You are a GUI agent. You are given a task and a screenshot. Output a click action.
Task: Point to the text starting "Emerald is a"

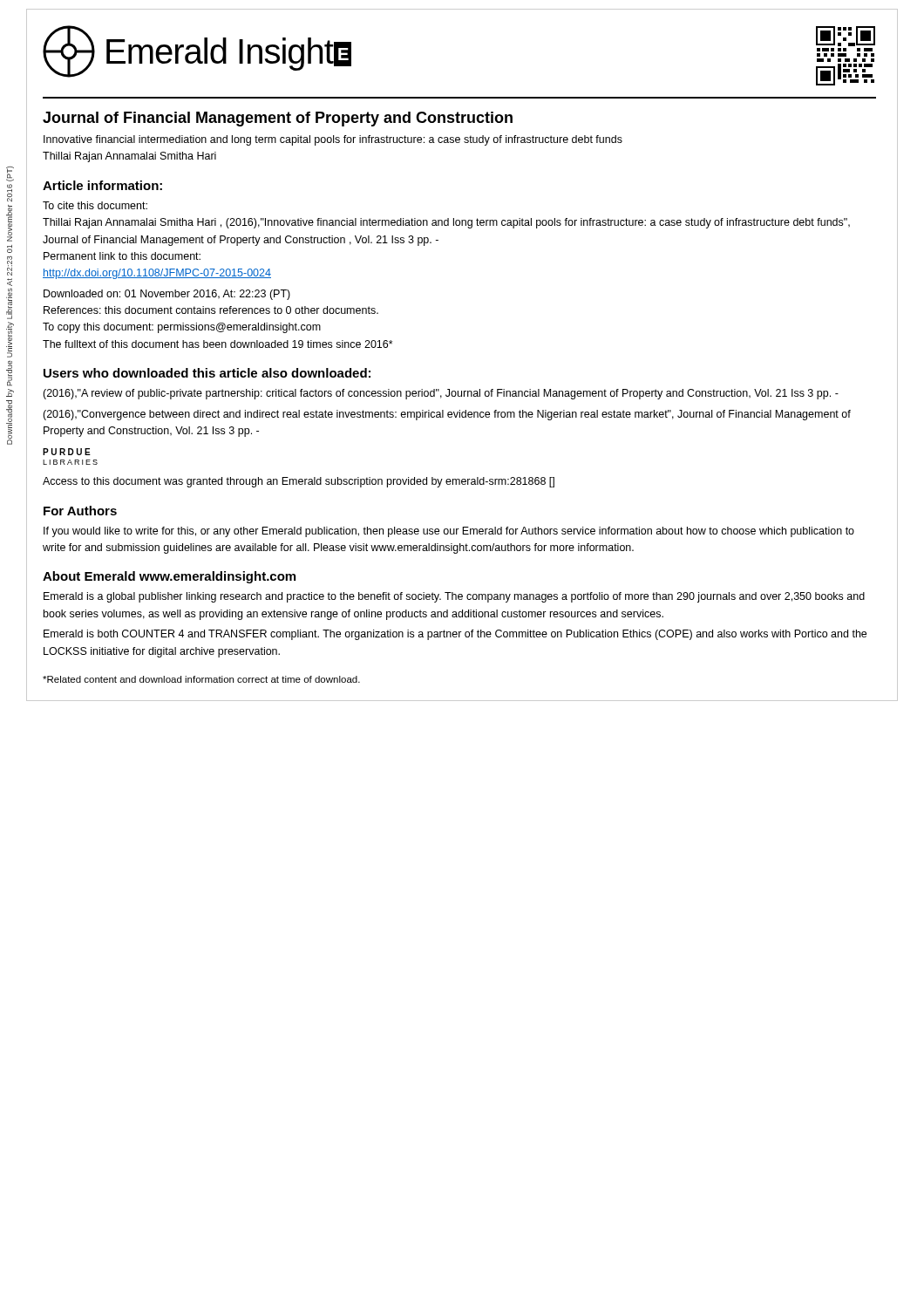tap(454, 605)
